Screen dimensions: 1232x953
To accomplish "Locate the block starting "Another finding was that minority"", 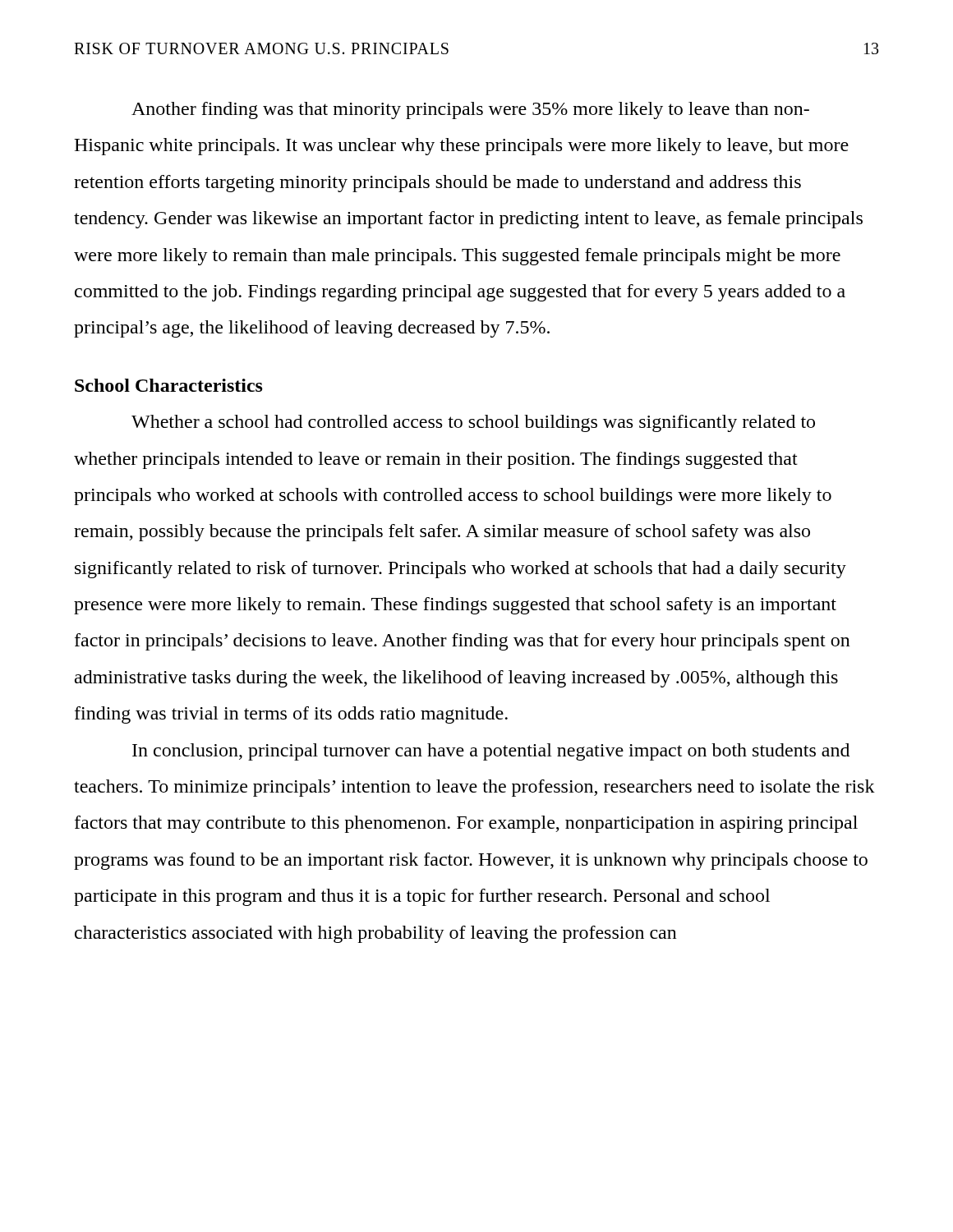I will click(x=469, y=218).
